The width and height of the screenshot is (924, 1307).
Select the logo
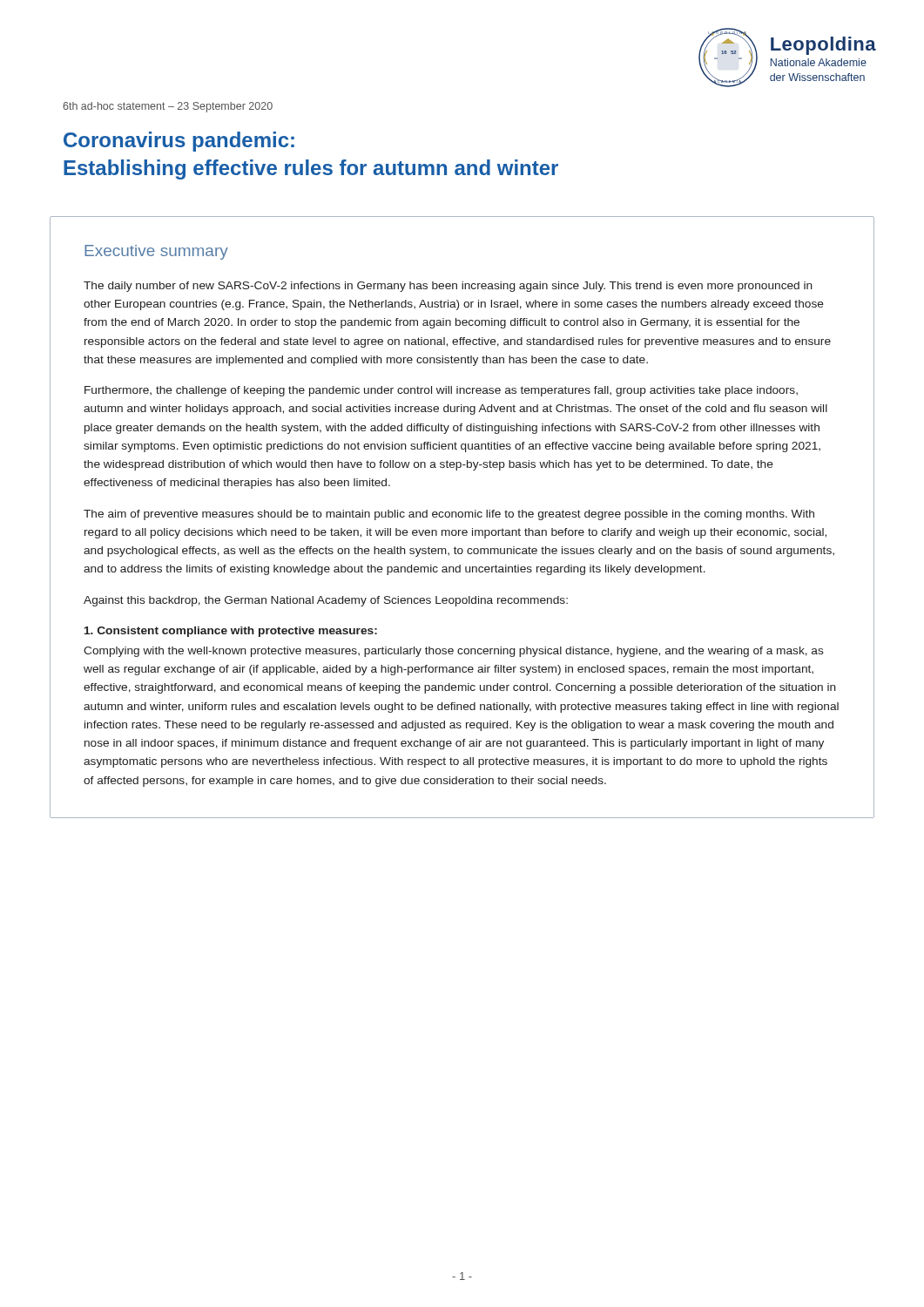click(728, 59)
